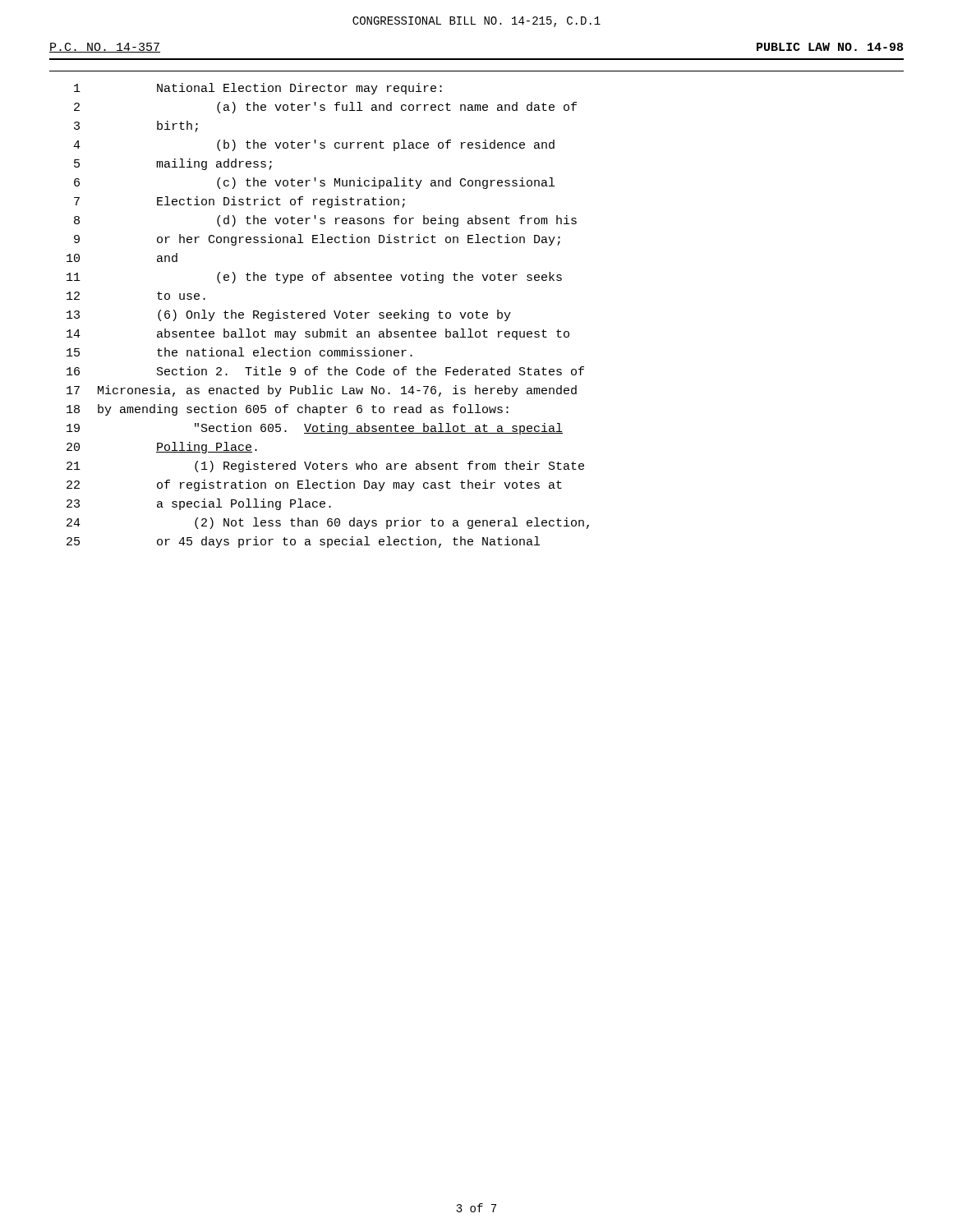The height and width of the screenshot is (1232, 953).
Task: Find the element starting "13 (6) Only the Registered Voter seeking"
Action: 476,316
